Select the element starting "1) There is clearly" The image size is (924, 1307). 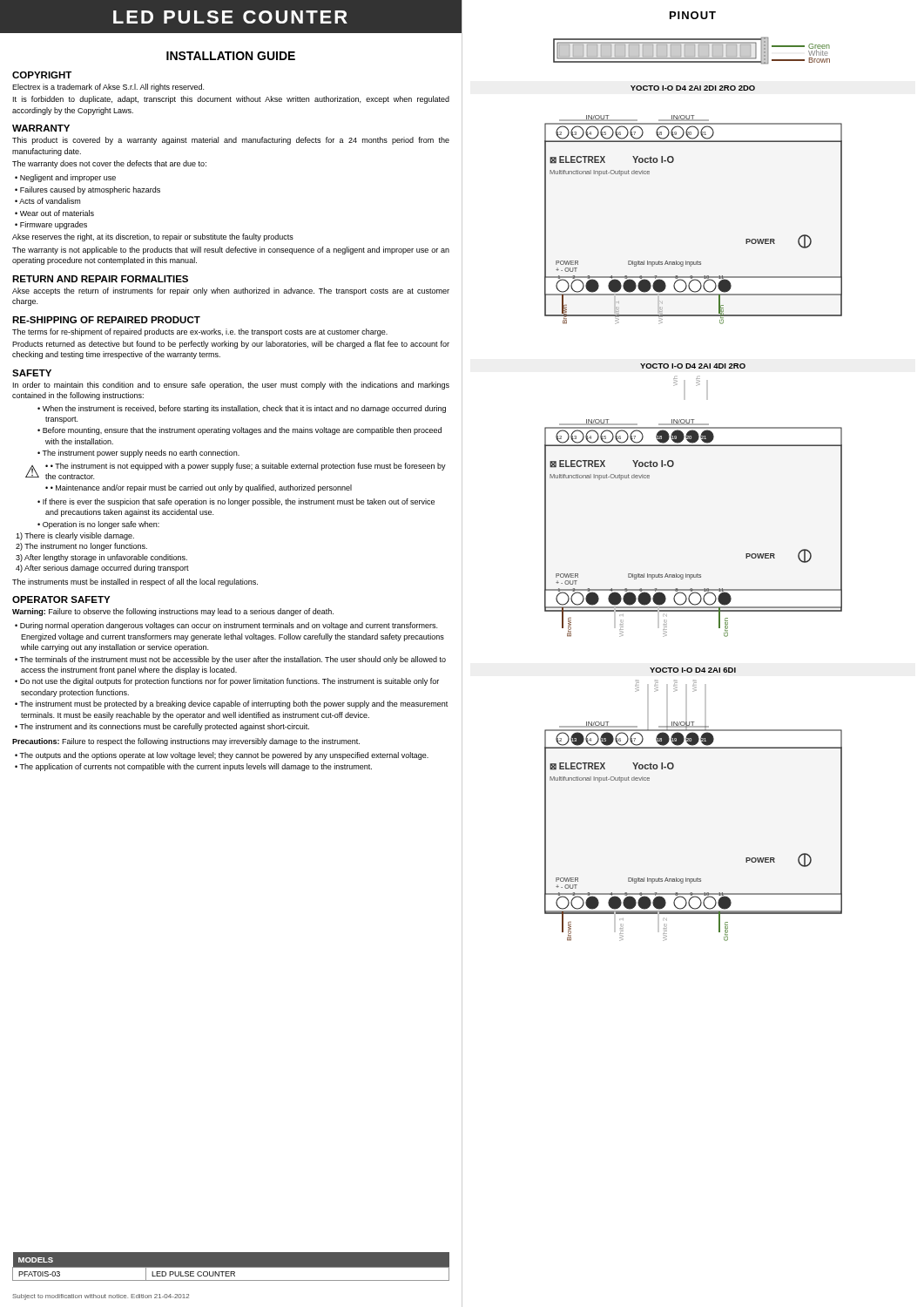click(x=75, y=536)
